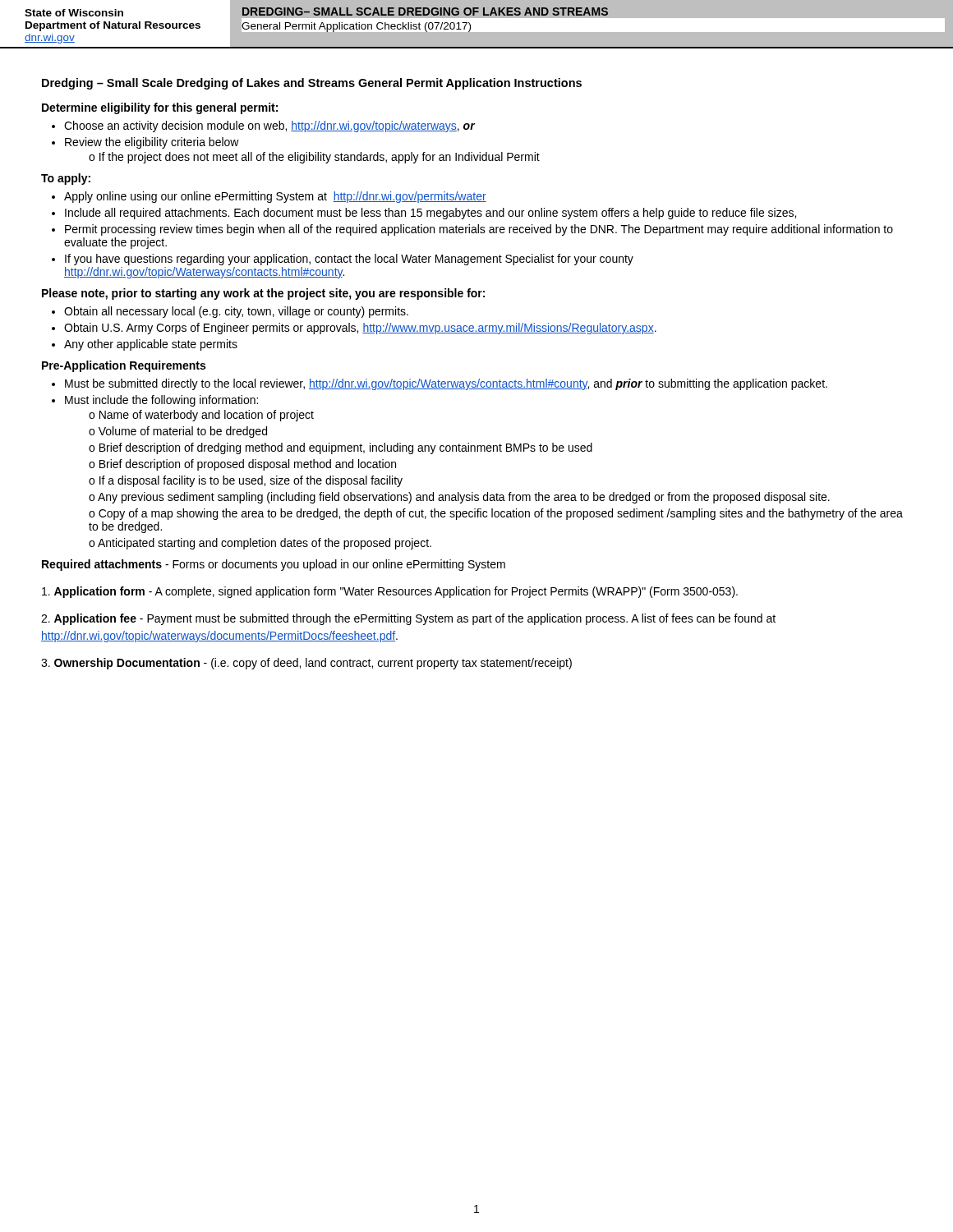
Task: Locate the section header that says "Please note, prior to starting any work"
Action: (264, 293)
